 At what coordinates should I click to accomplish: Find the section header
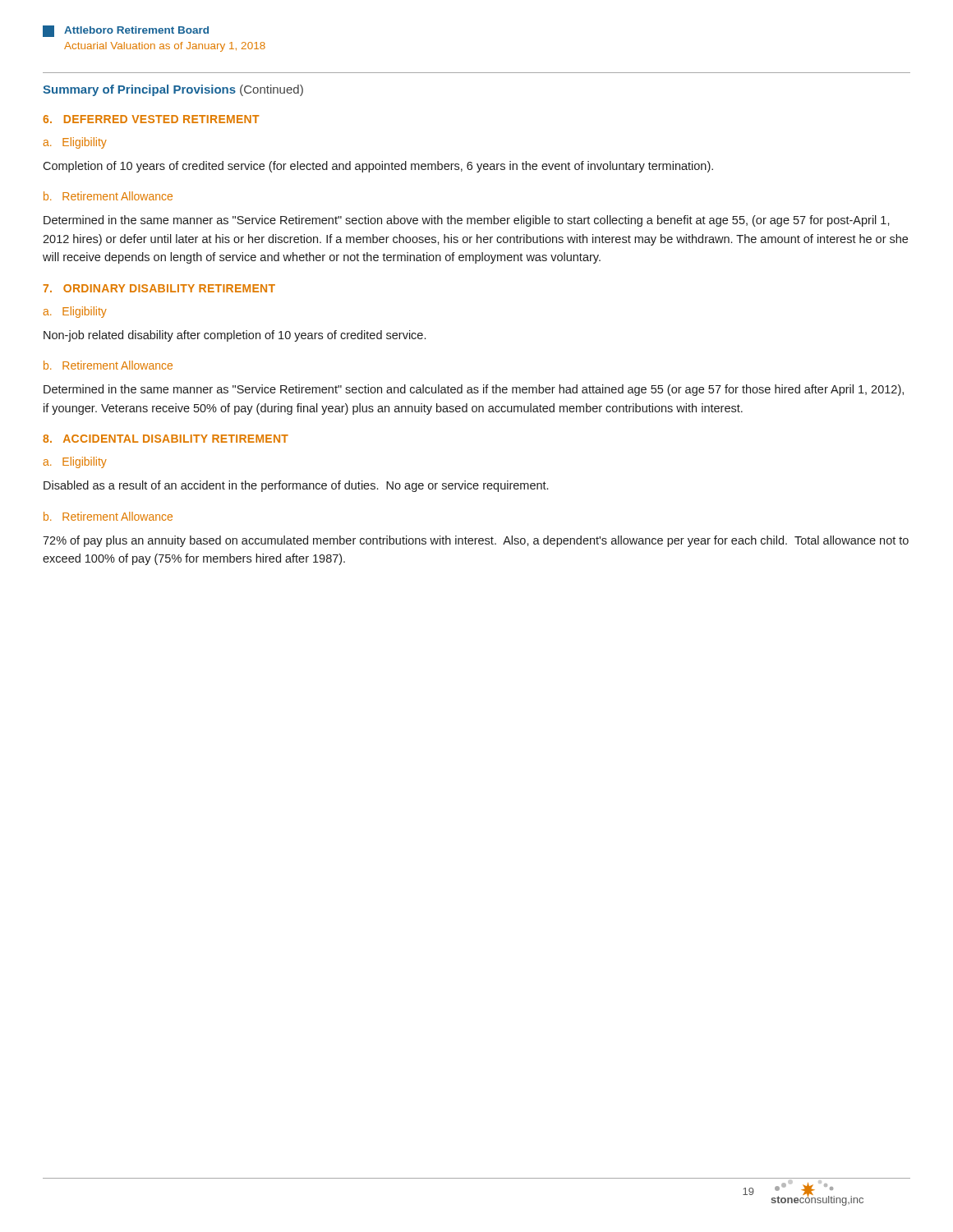click(x=173, y=89)
